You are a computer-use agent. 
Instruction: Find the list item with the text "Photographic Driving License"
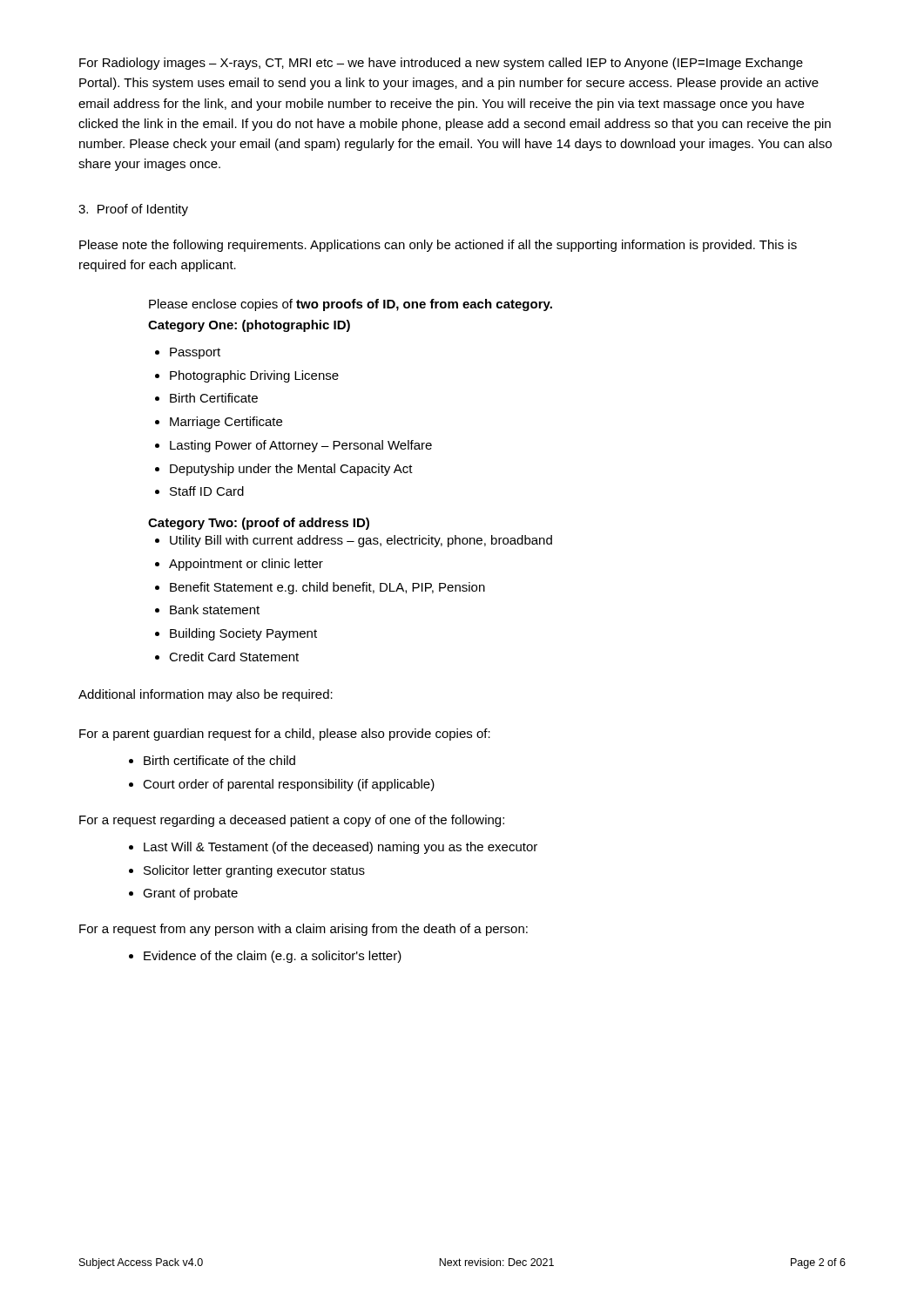coord(254,375)
